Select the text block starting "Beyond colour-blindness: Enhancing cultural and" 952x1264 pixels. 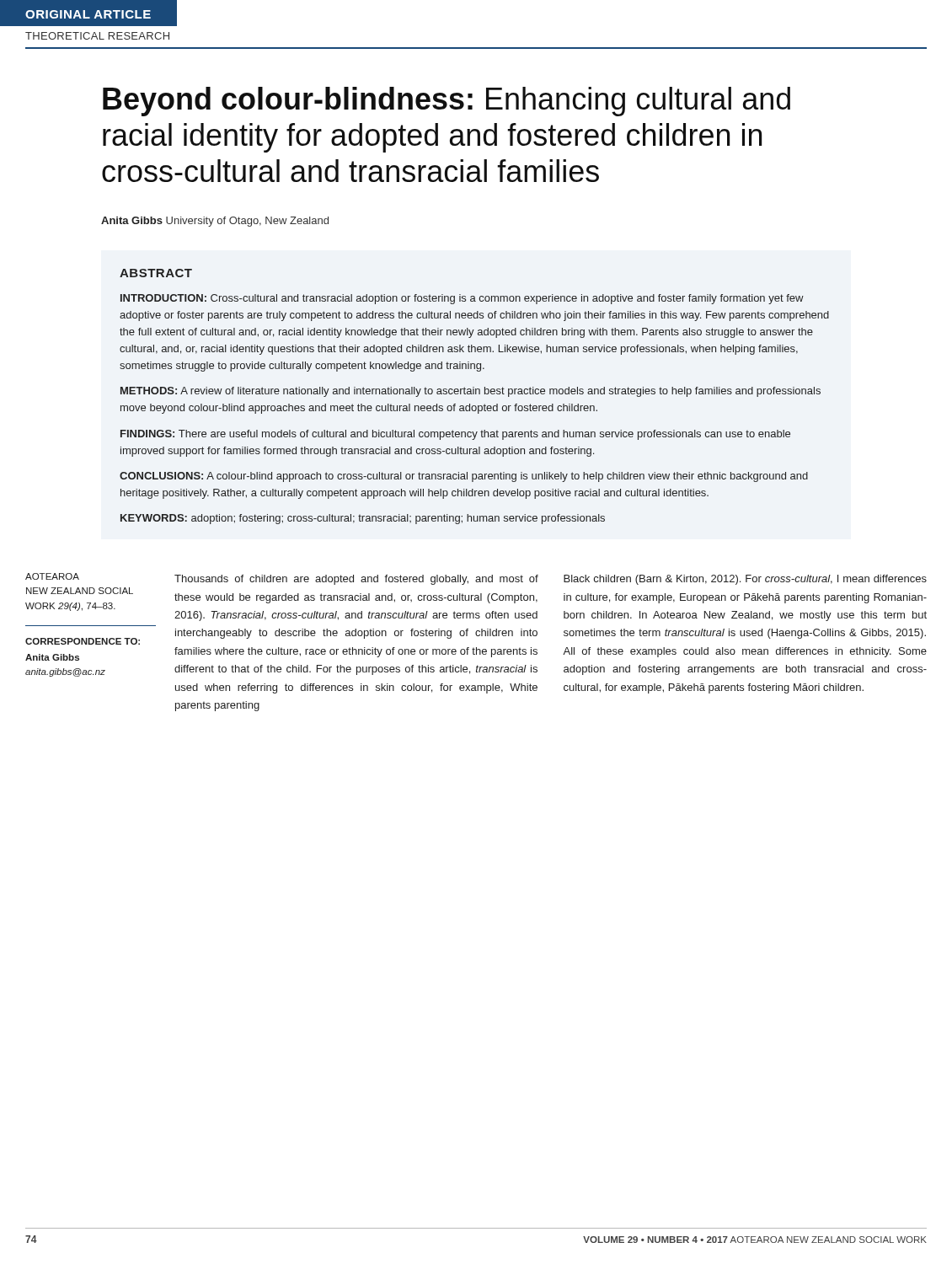(476, 136)
